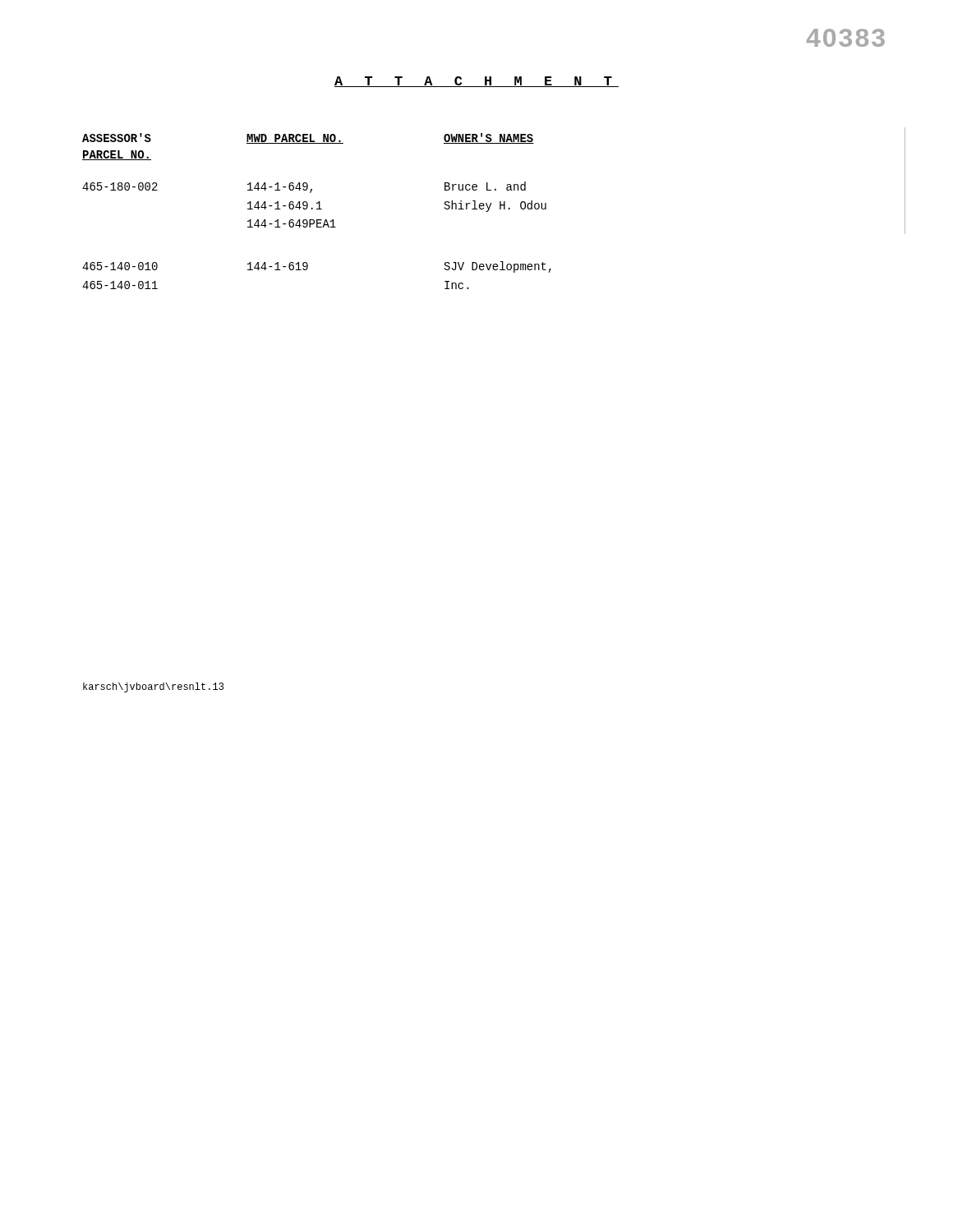Find the block starting "A T T A C H"
Image resolution: width=953 pixels, height=1232 pixels.
pos(476,82)
